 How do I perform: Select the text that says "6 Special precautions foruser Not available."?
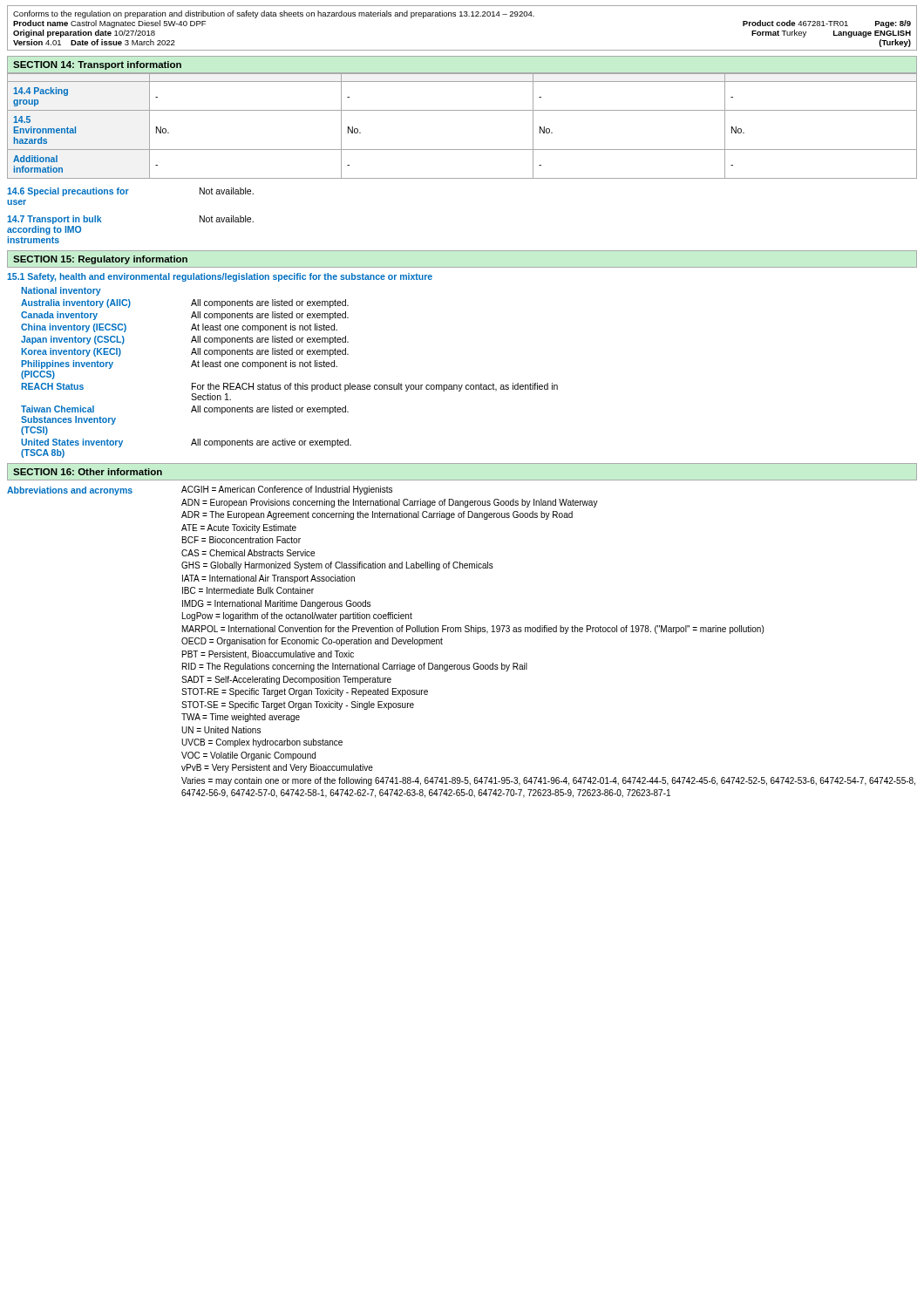(x=131, y=196)
